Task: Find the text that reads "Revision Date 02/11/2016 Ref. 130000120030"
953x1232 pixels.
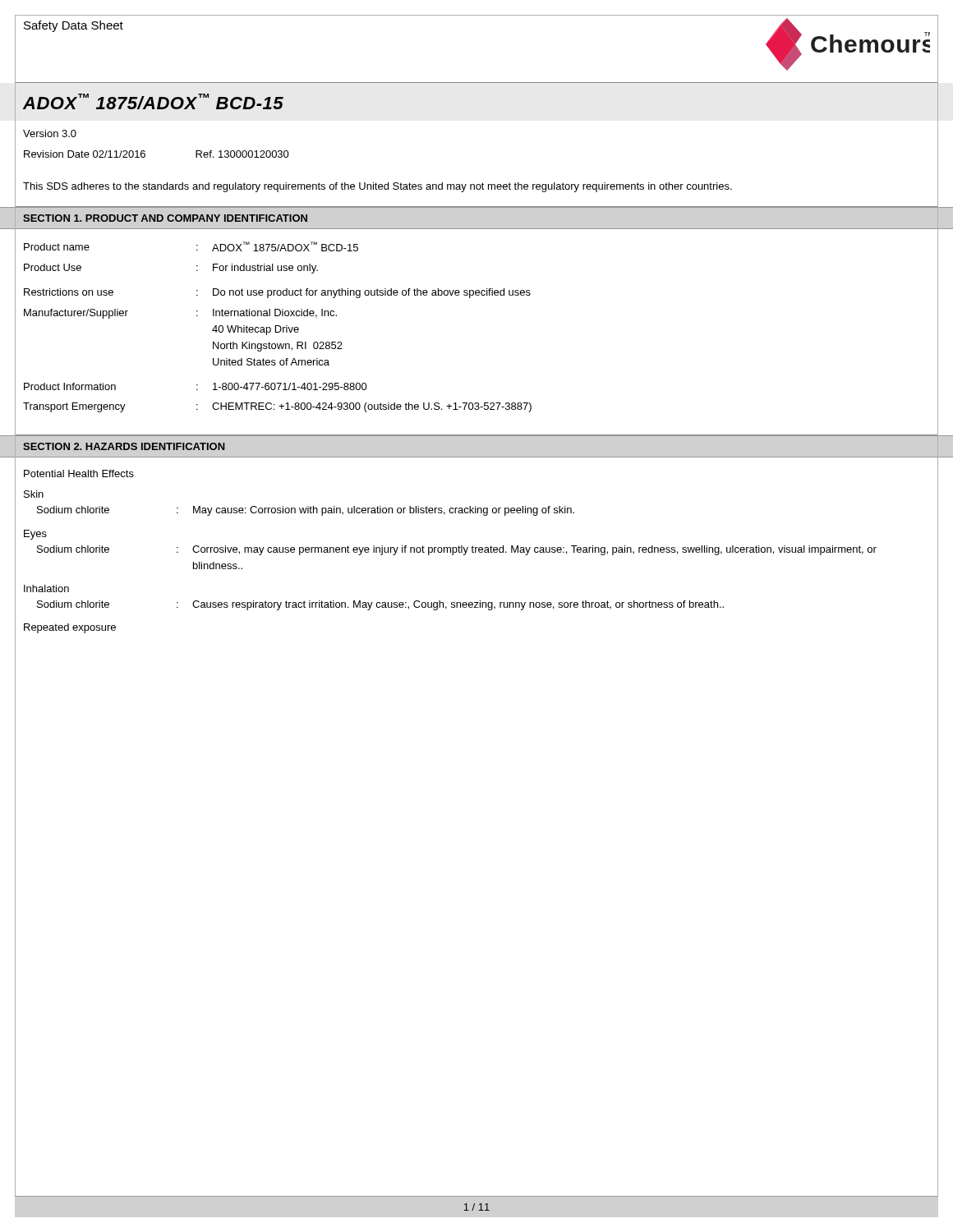Action: (x=156, y=154)
